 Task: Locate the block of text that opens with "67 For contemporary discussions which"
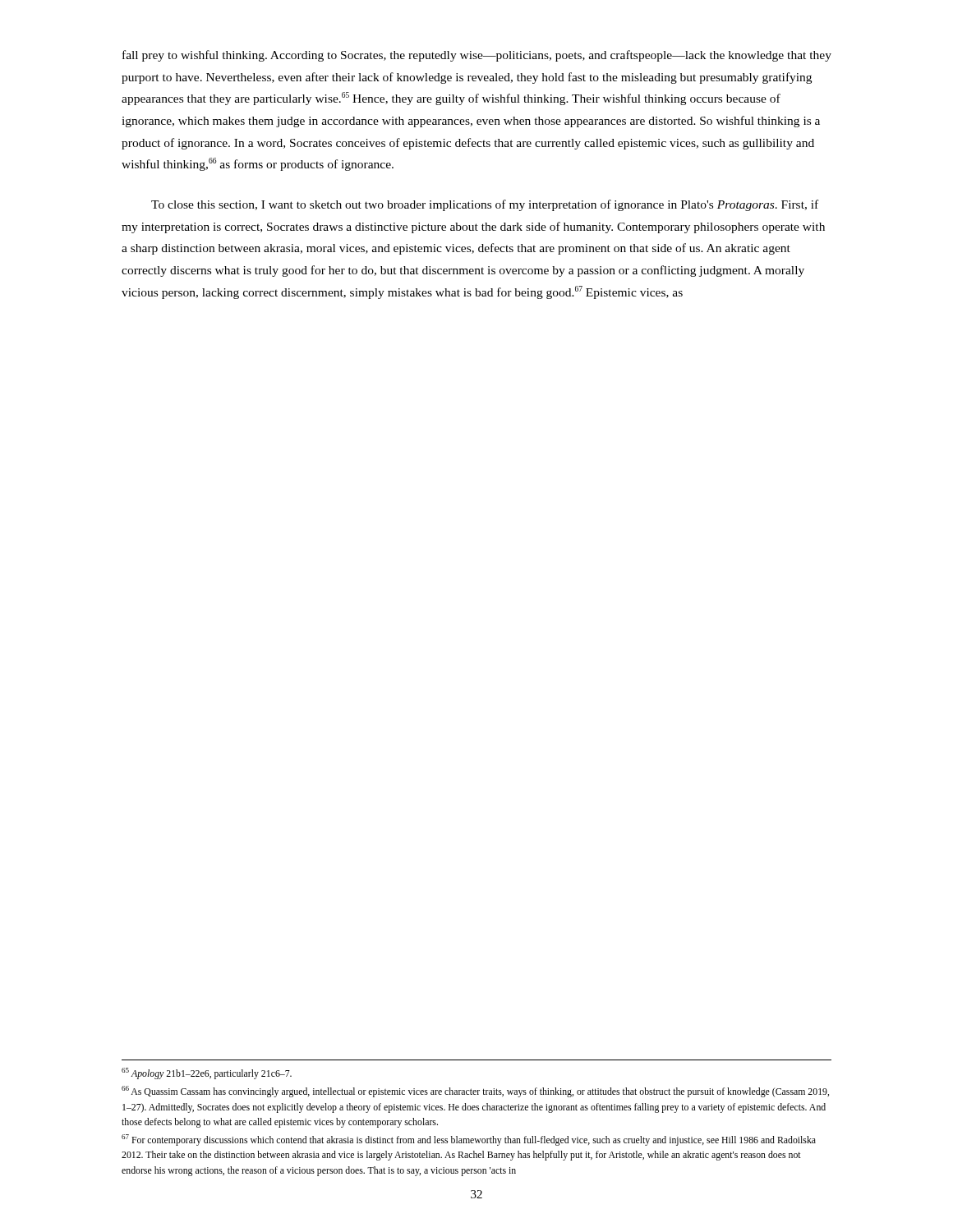point(476,1155)
